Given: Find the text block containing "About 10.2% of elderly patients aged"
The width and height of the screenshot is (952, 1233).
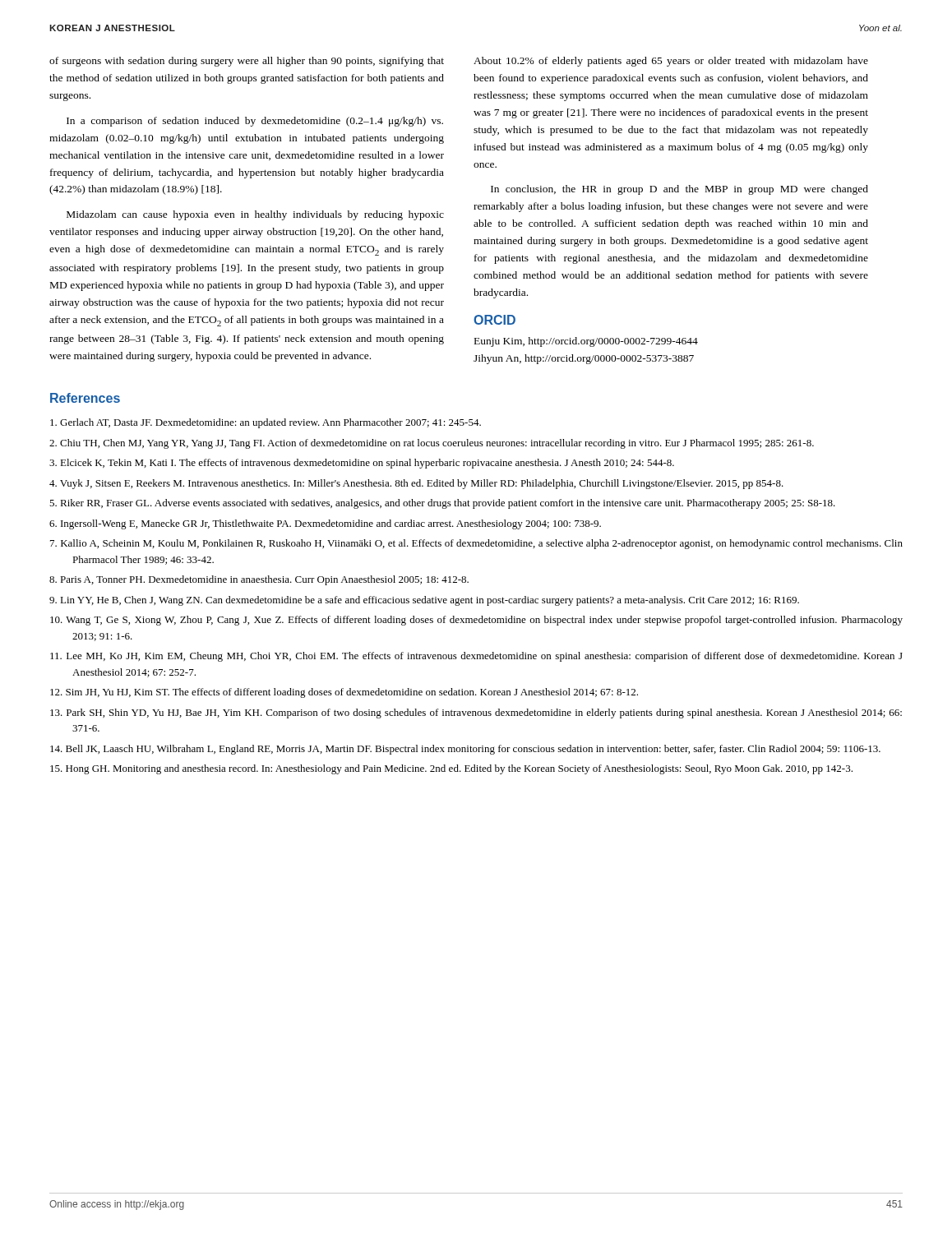Looking at the screenshot, I should 671,177.
